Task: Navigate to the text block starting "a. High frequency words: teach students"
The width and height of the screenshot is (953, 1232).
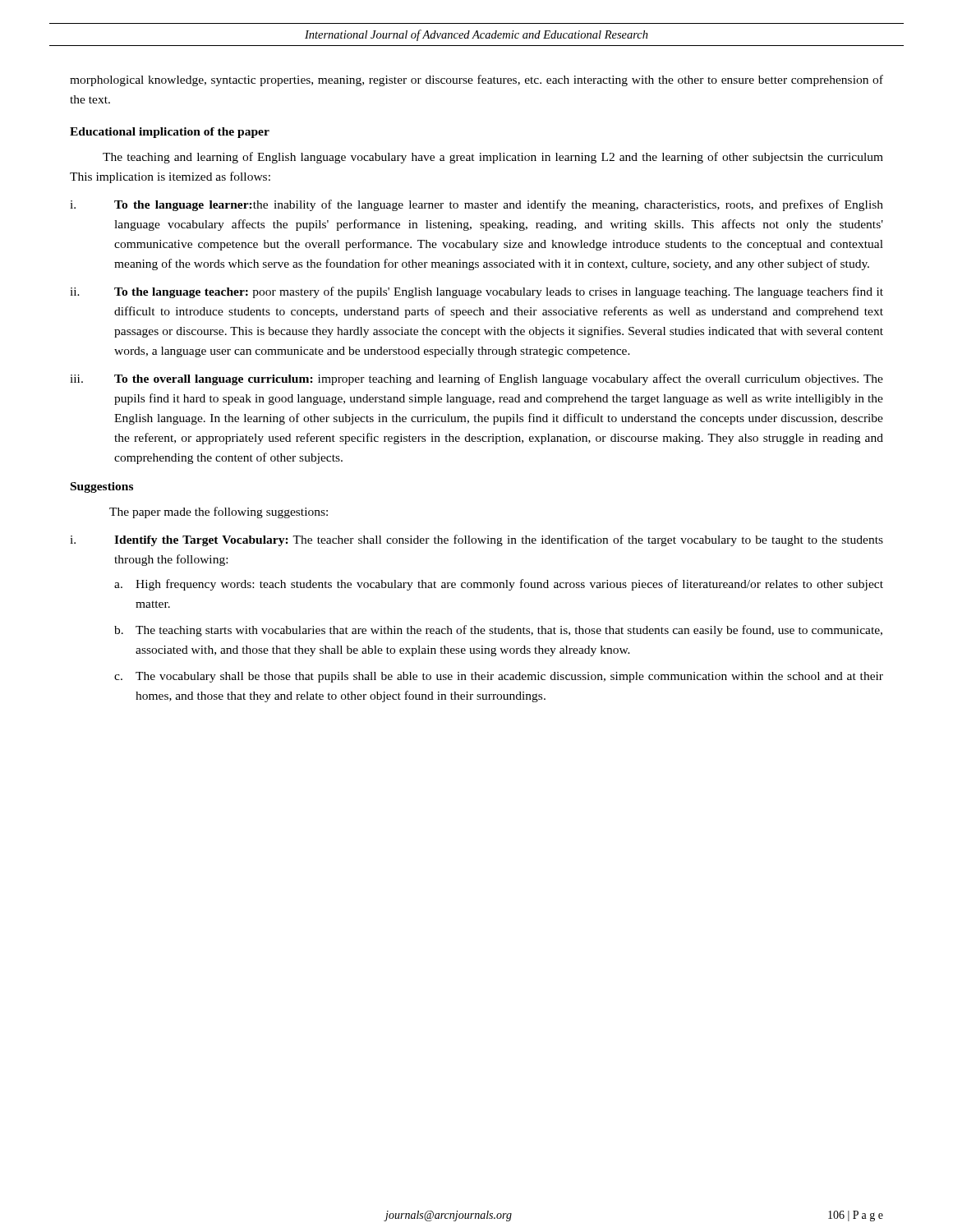Action: (499, 594)
